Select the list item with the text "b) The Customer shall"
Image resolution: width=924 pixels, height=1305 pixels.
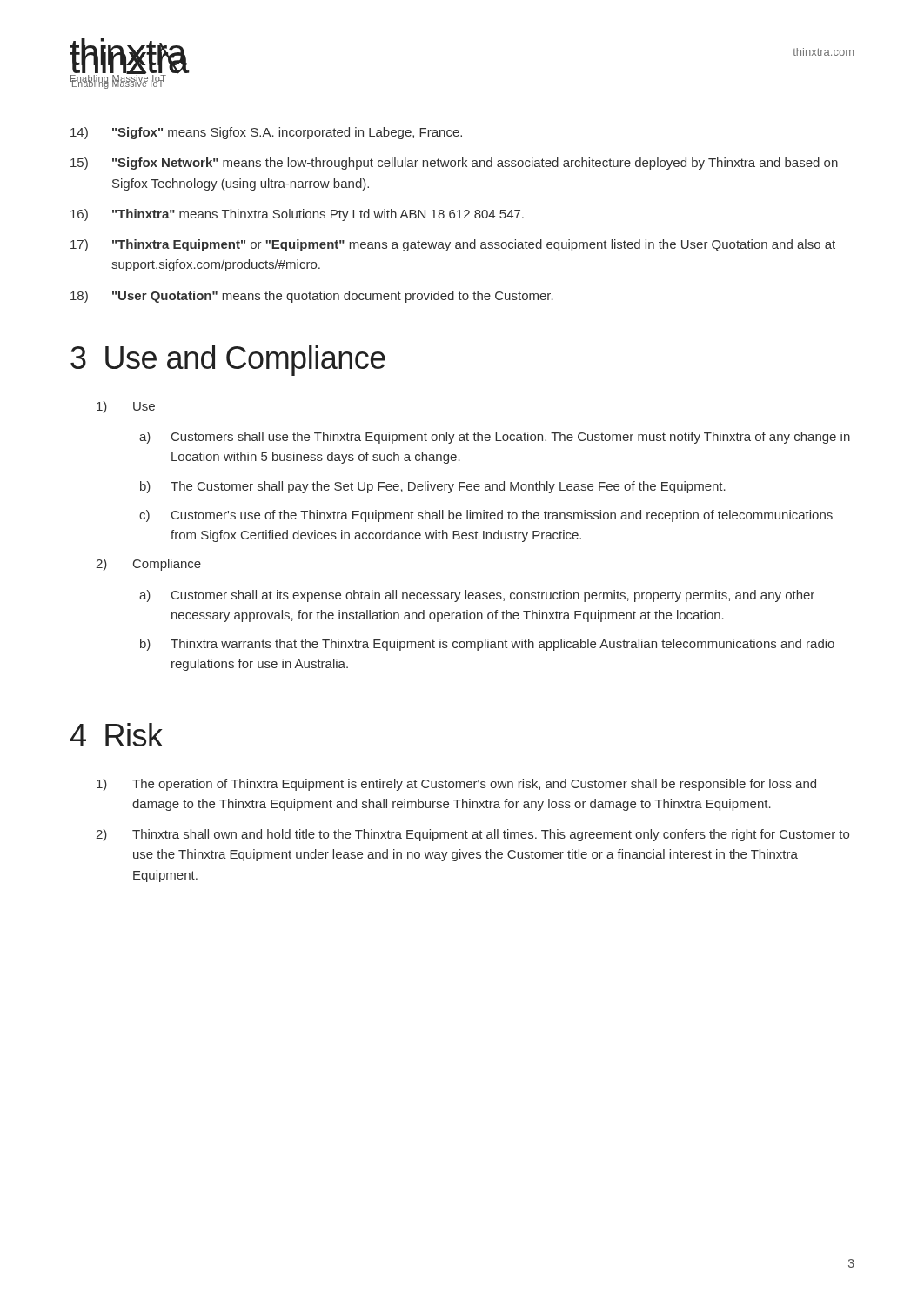click(433, 486)
